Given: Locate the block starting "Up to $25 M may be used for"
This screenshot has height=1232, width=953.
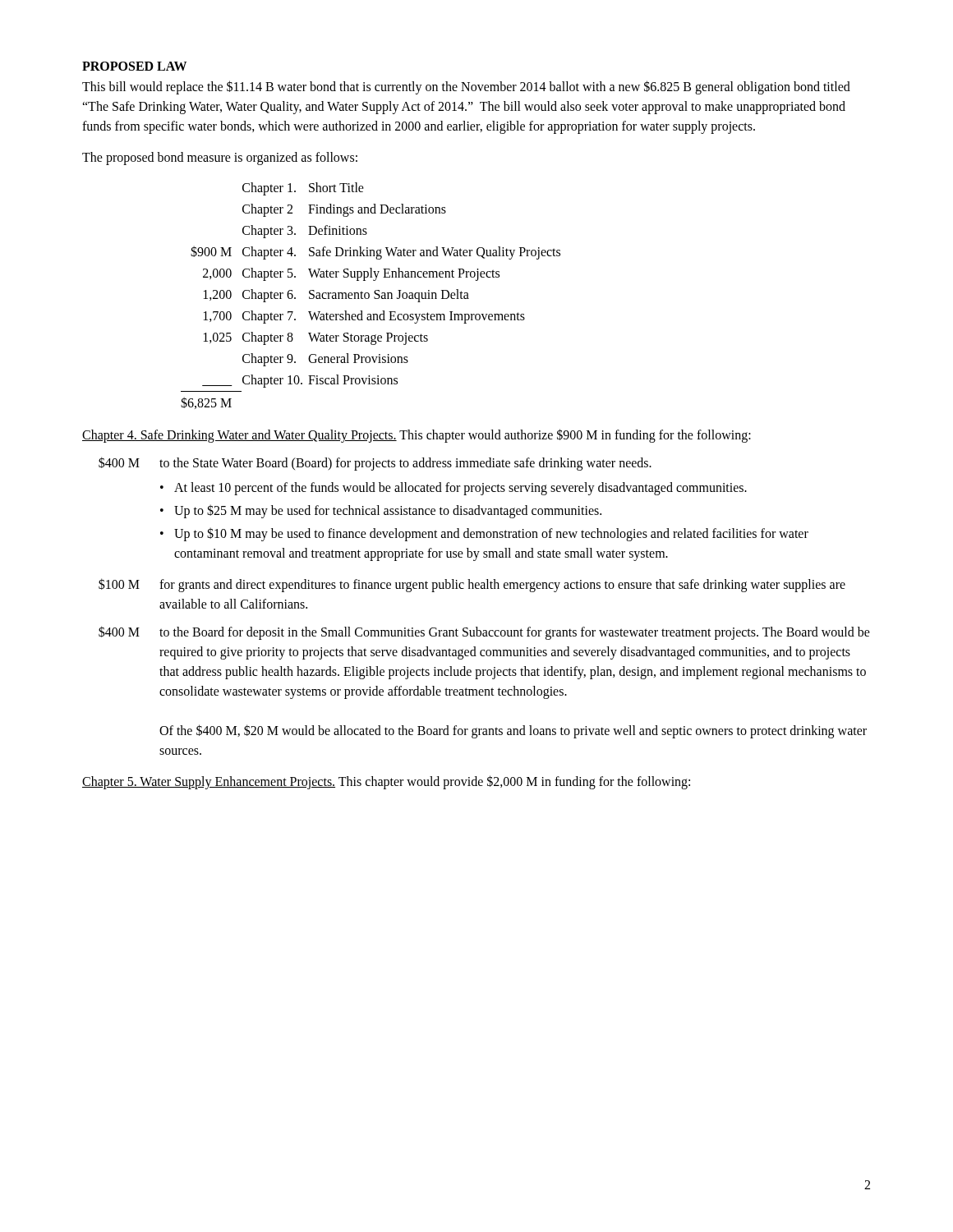Looking at the screenshot, I should (x=388, y=510).
